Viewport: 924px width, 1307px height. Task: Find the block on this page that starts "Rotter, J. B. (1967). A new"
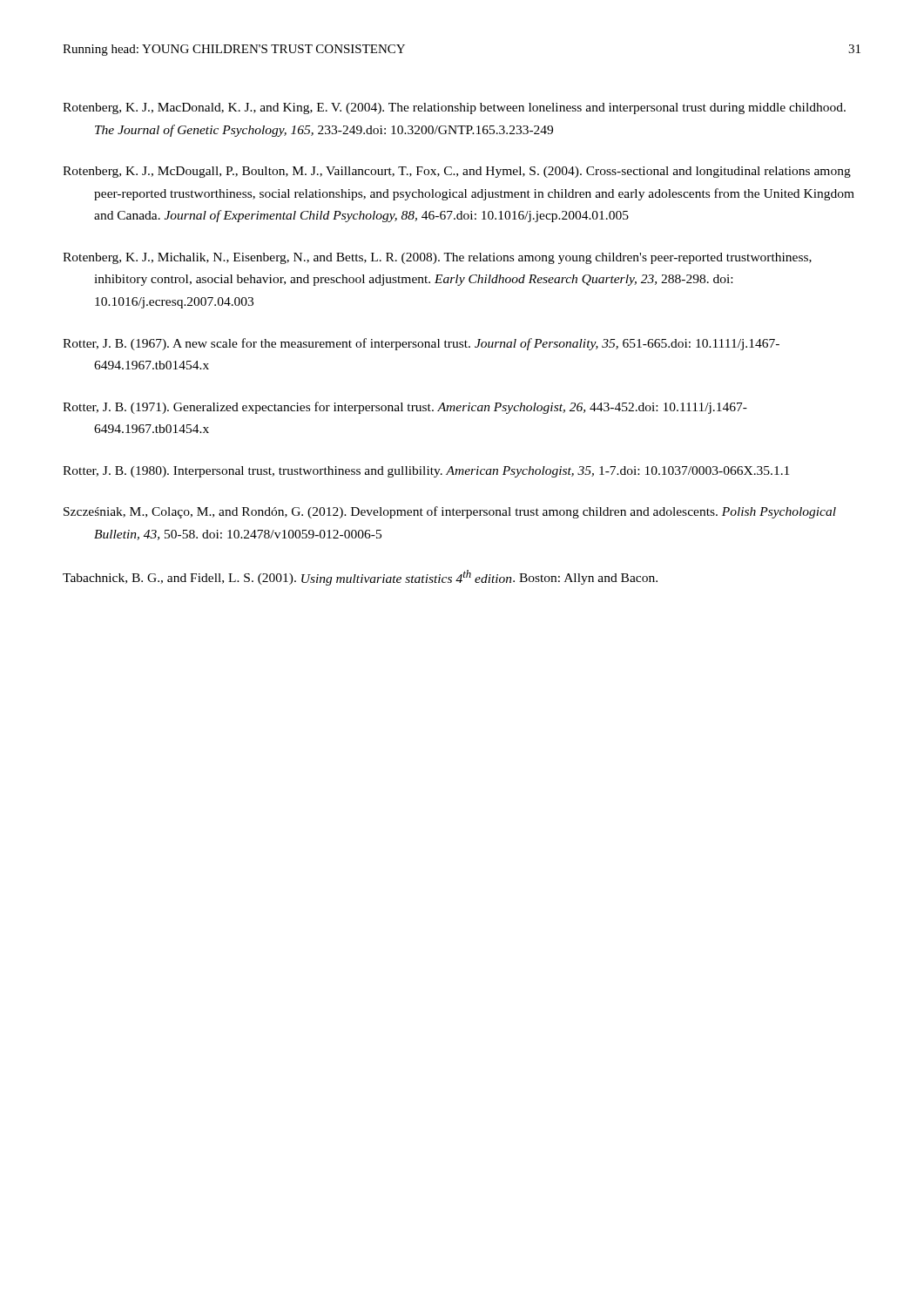[x=421, y=354]
